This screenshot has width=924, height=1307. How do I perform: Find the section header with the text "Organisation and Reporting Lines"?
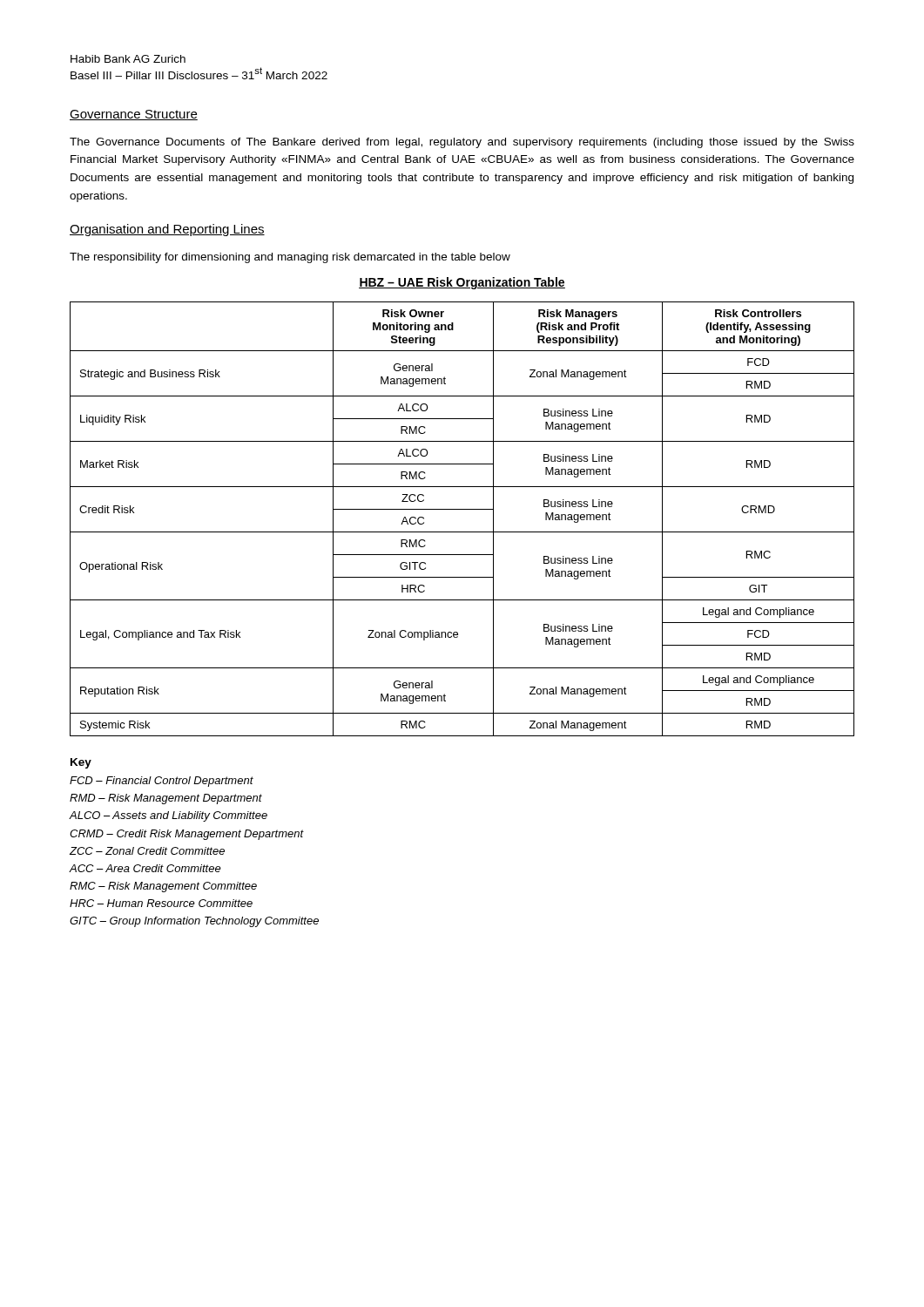click(167, 229)
